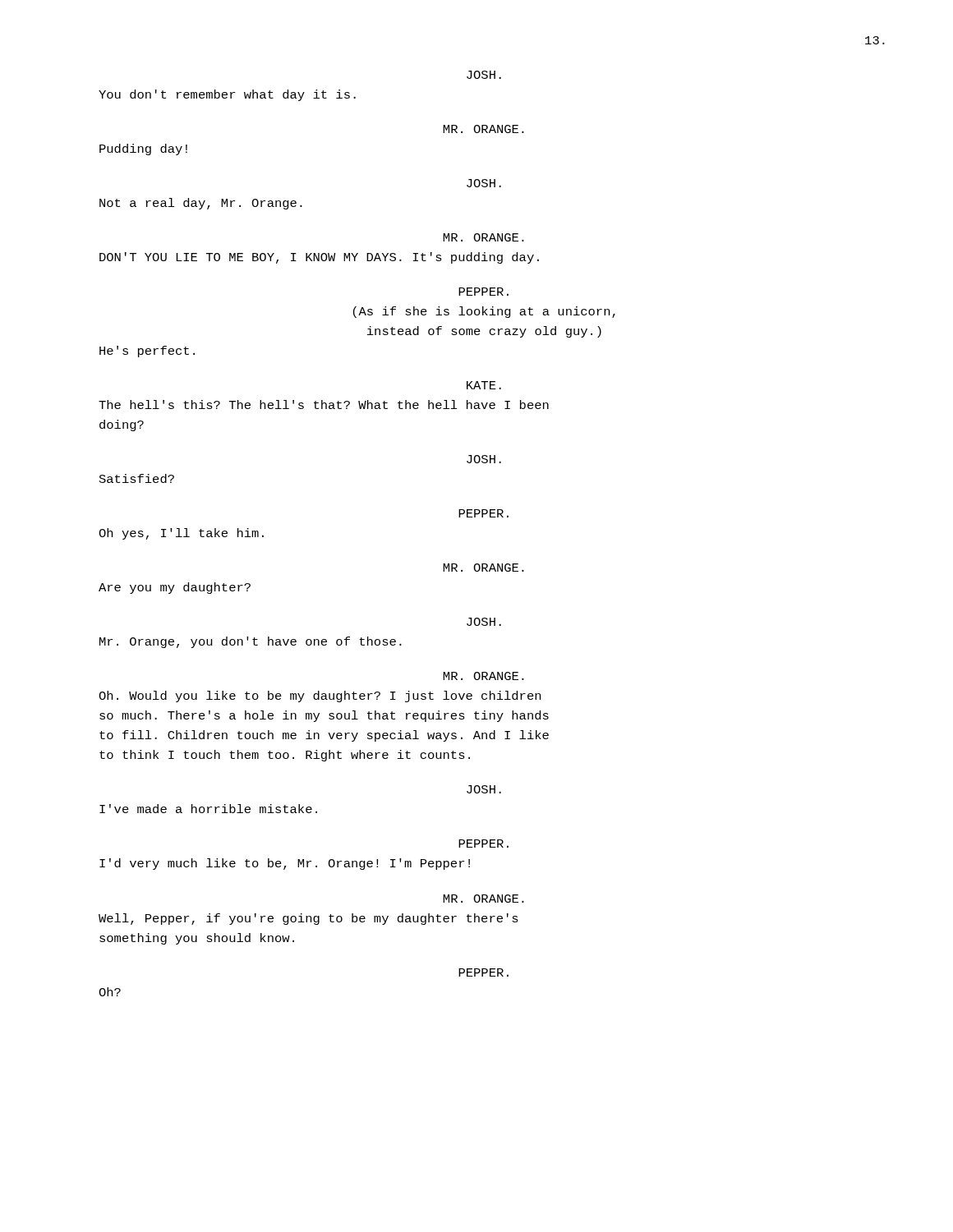Locate the element starting "MR. ORANGE. Pudding day!"
The image size is (953, 1232).
(x=485, y=140)
